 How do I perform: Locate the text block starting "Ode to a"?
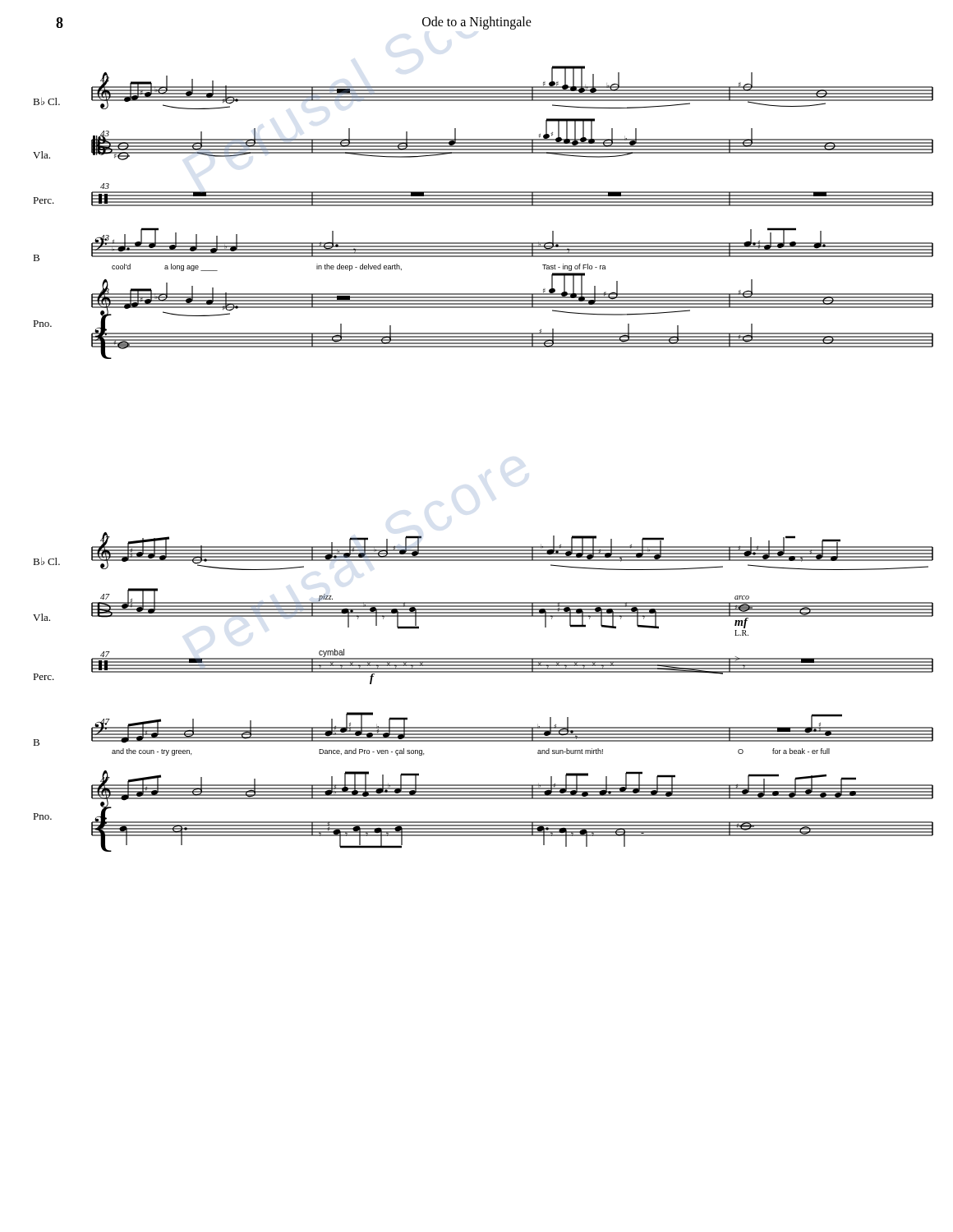(476, 22)
